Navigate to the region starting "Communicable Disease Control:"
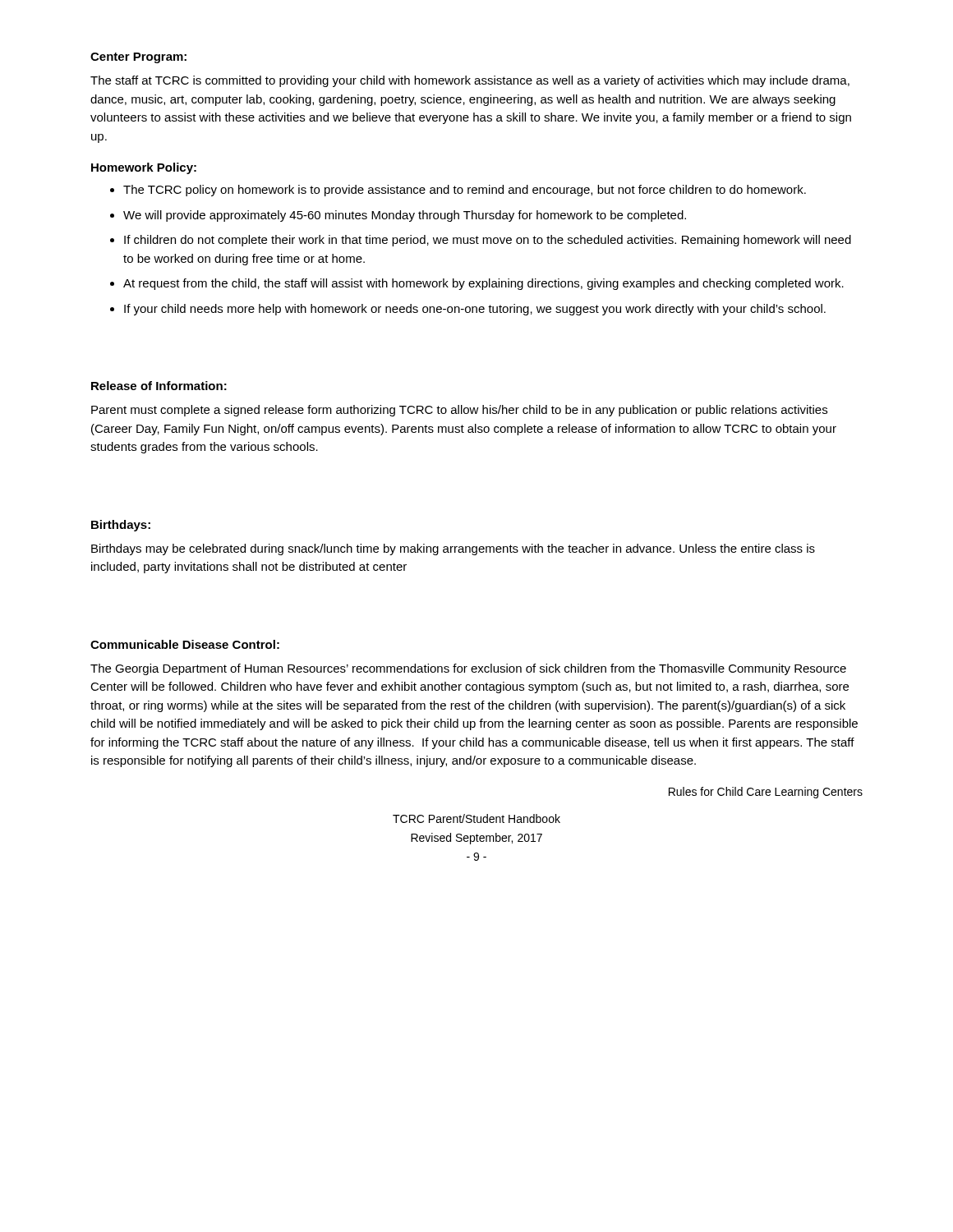953x1232 pixels. [185, 644]
